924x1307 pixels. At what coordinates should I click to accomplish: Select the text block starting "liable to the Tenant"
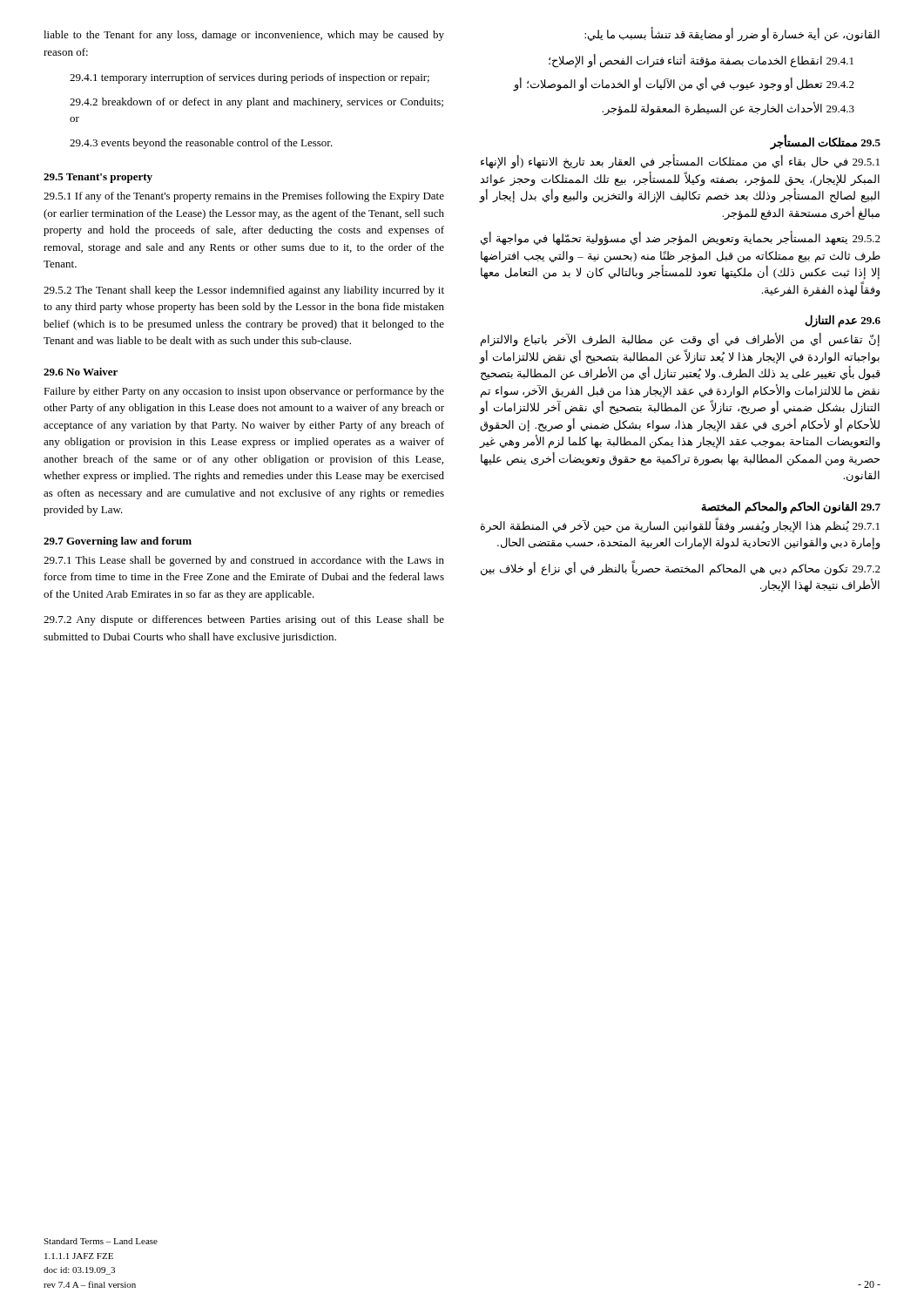(x=244, y=43)
